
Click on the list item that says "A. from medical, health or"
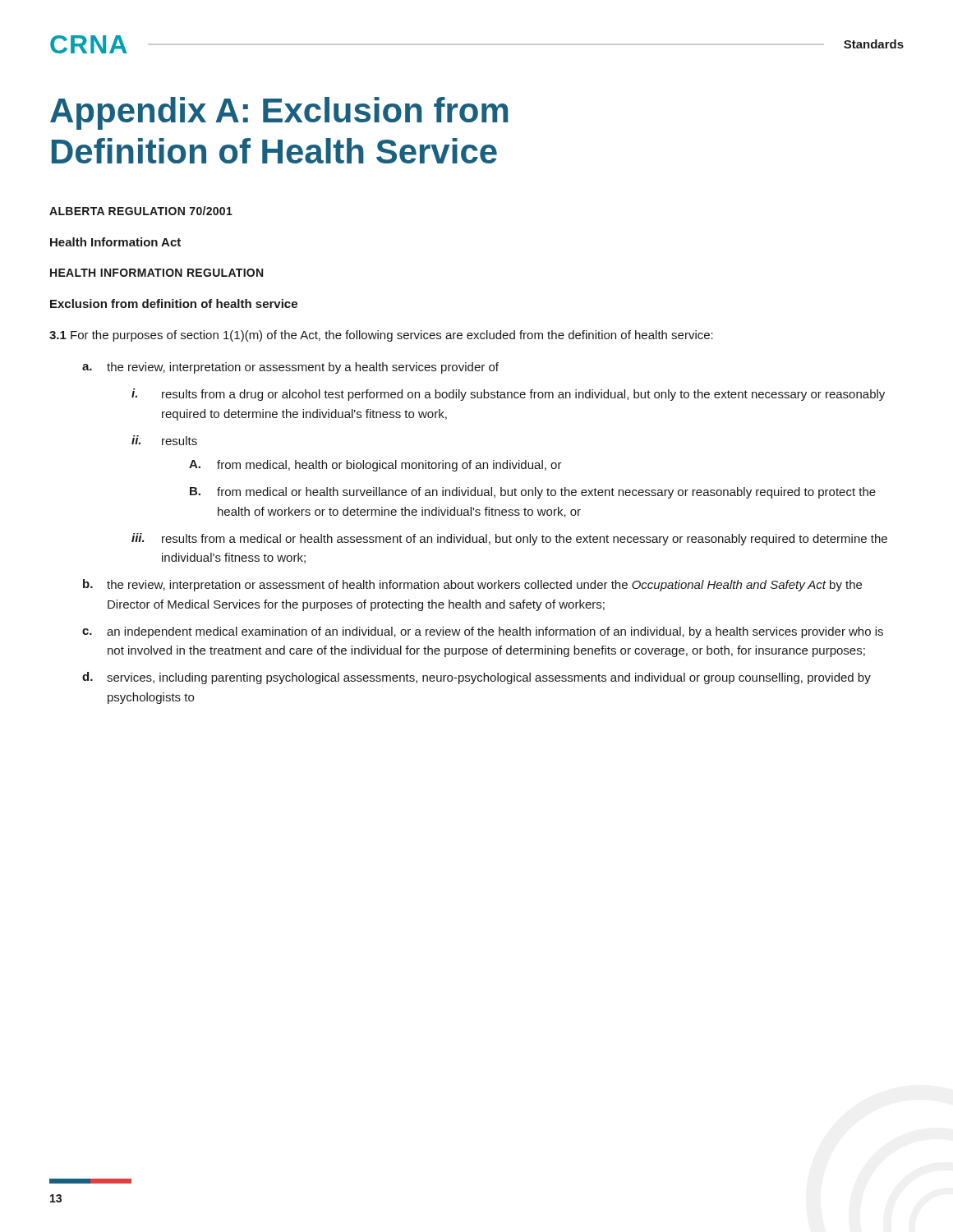tap(546, 465)
